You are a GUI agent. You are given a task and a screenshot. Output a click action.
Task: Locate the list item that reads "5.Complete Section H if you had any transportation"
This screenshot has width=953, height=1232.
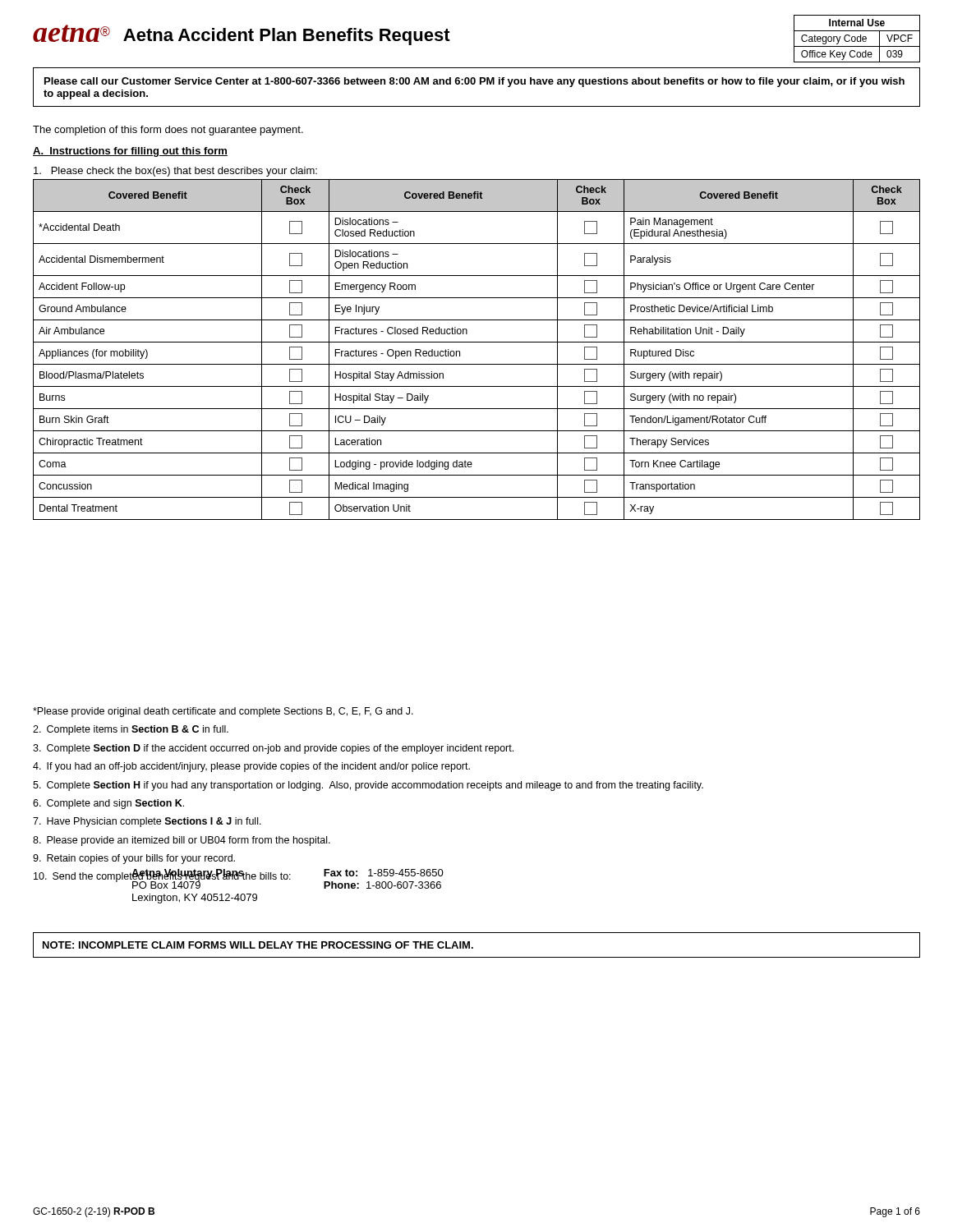coord(368,785)
